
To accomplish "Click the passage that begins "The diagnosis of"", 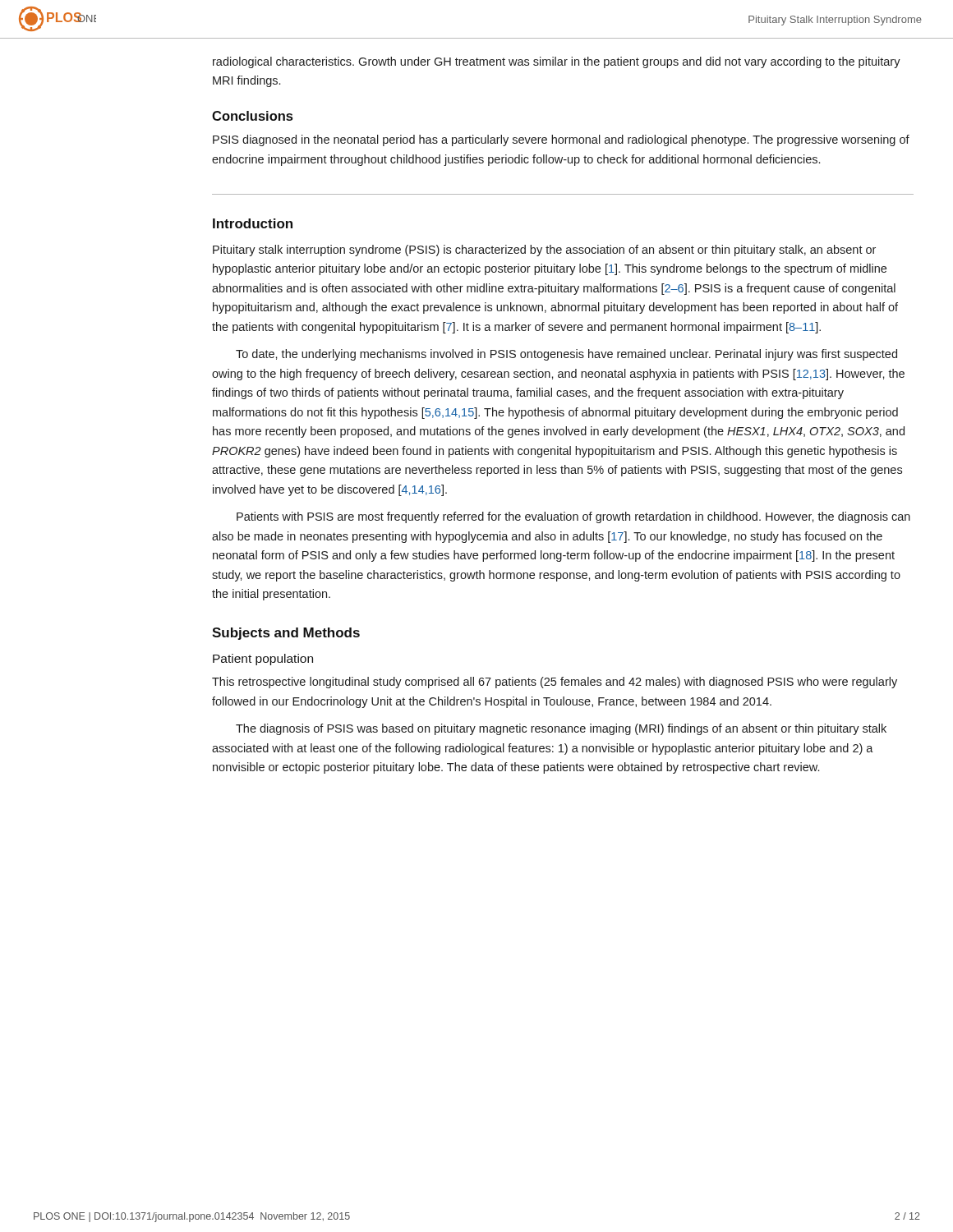I will 549,748.
